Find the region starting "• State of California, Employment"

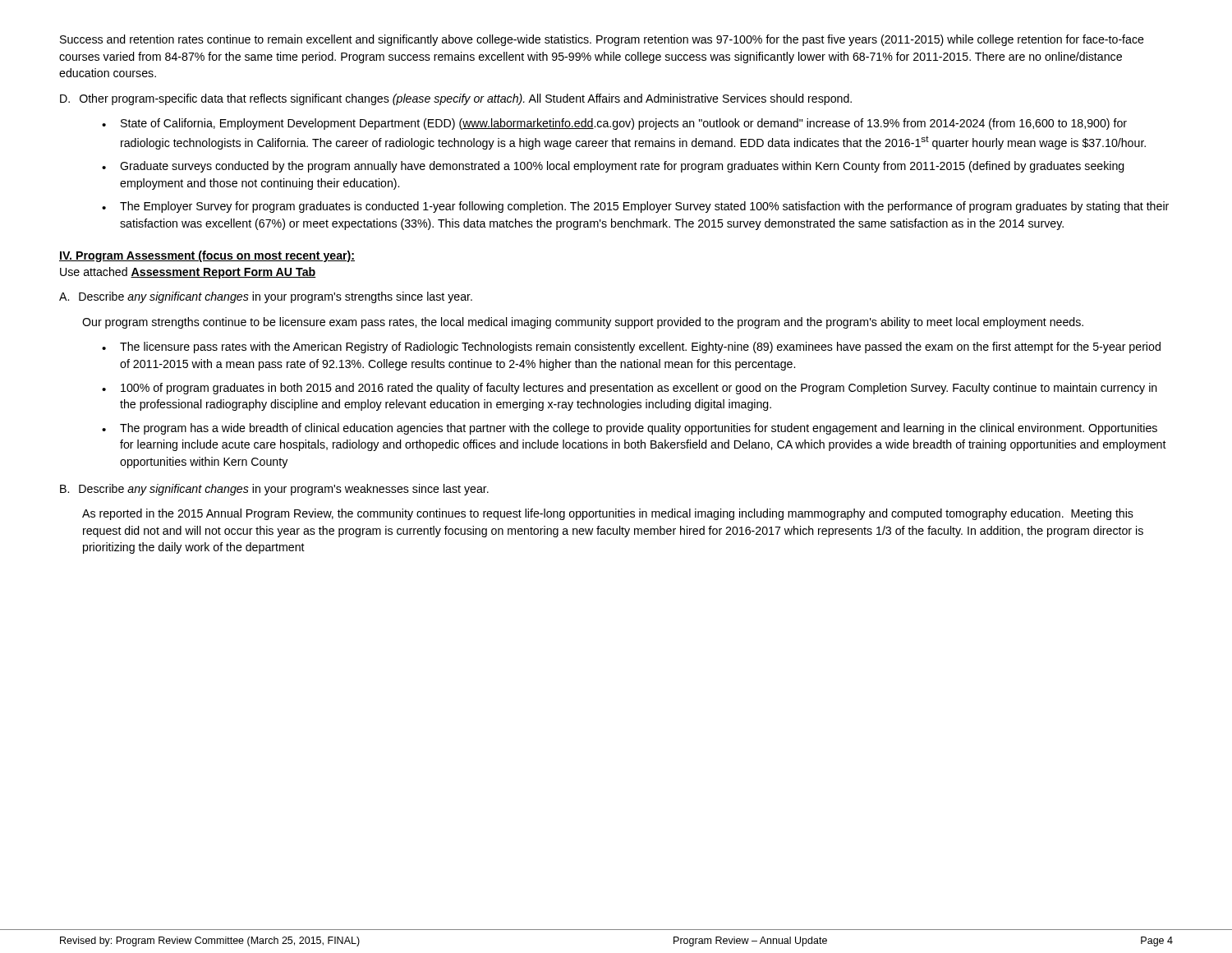click(637, 133)
